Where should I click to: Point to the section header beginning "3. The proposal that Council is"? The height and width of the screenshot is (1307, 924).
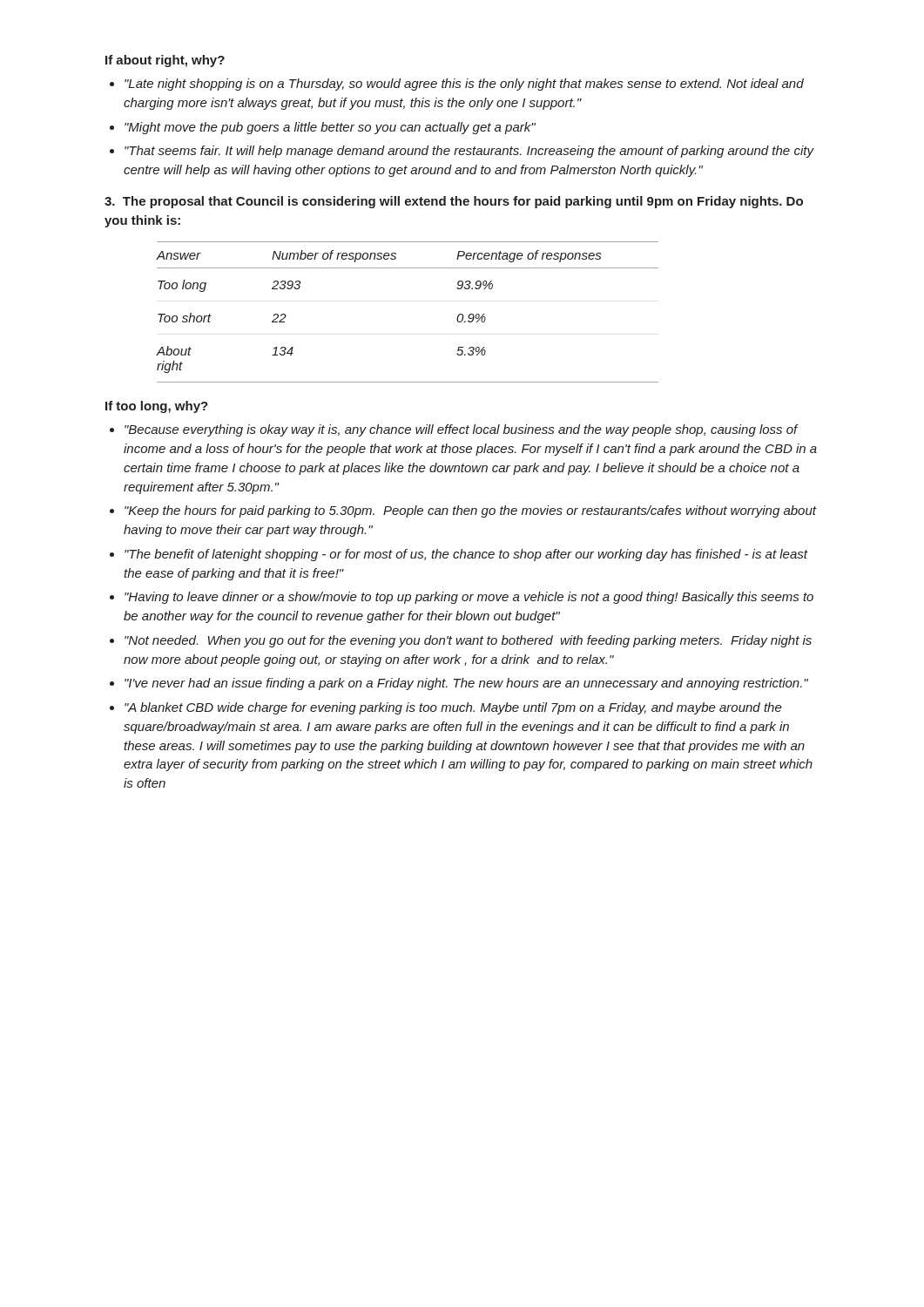(x=454, y=210)
